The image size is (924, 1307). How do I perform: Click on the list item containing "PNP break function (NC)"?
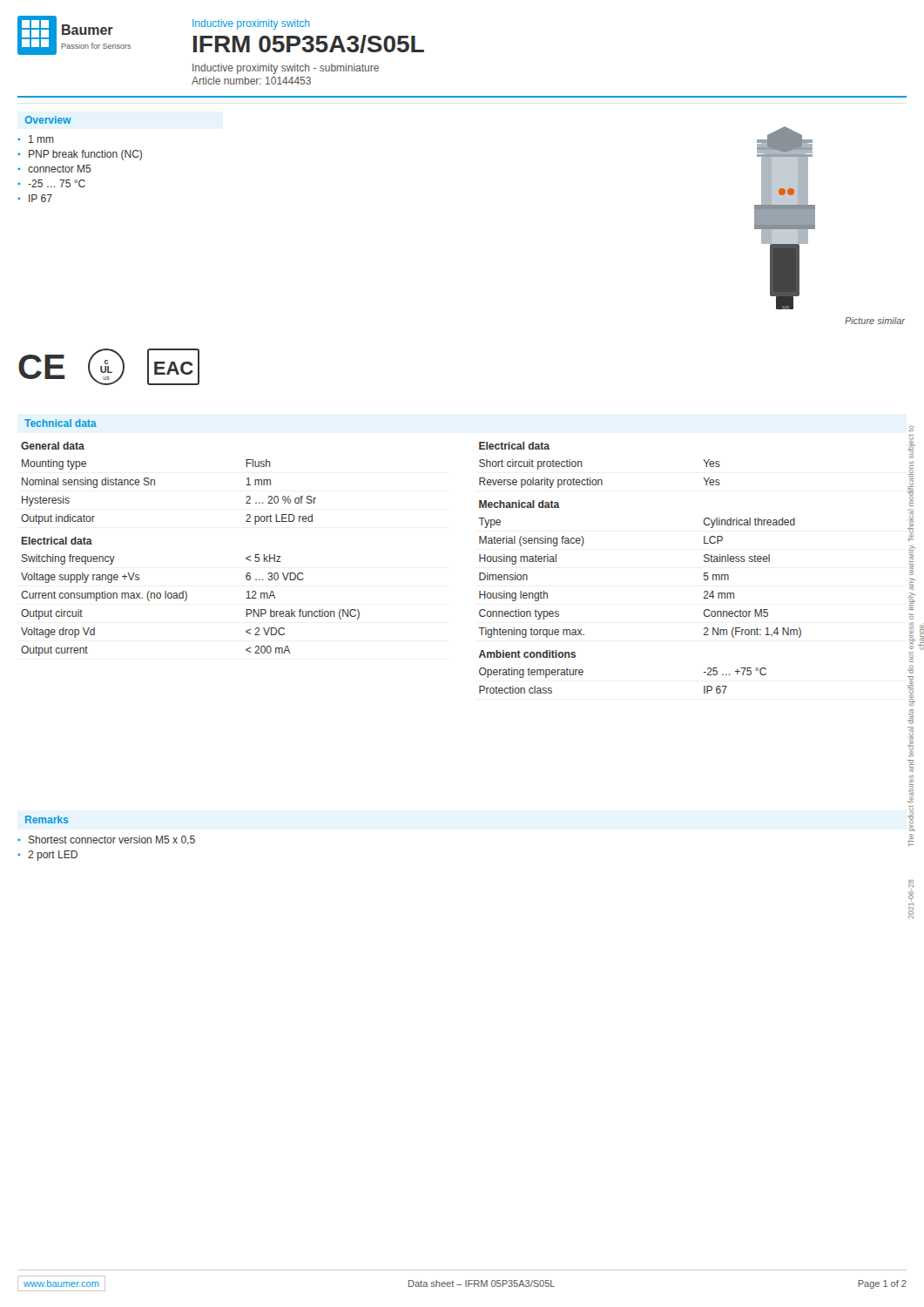click(x=85, y=154)
